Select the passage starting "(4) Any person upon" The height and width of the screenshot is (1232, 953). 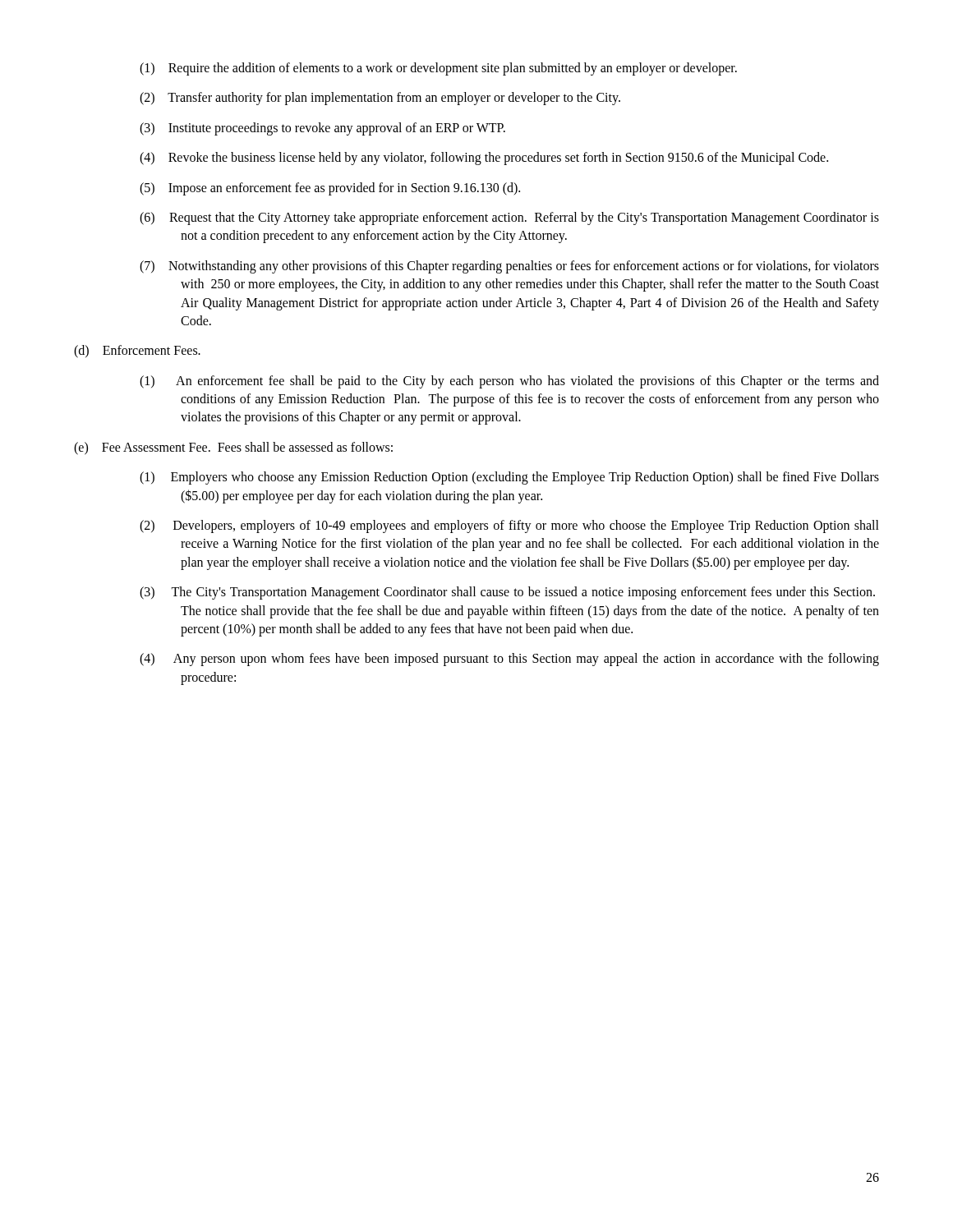point(509,668)
